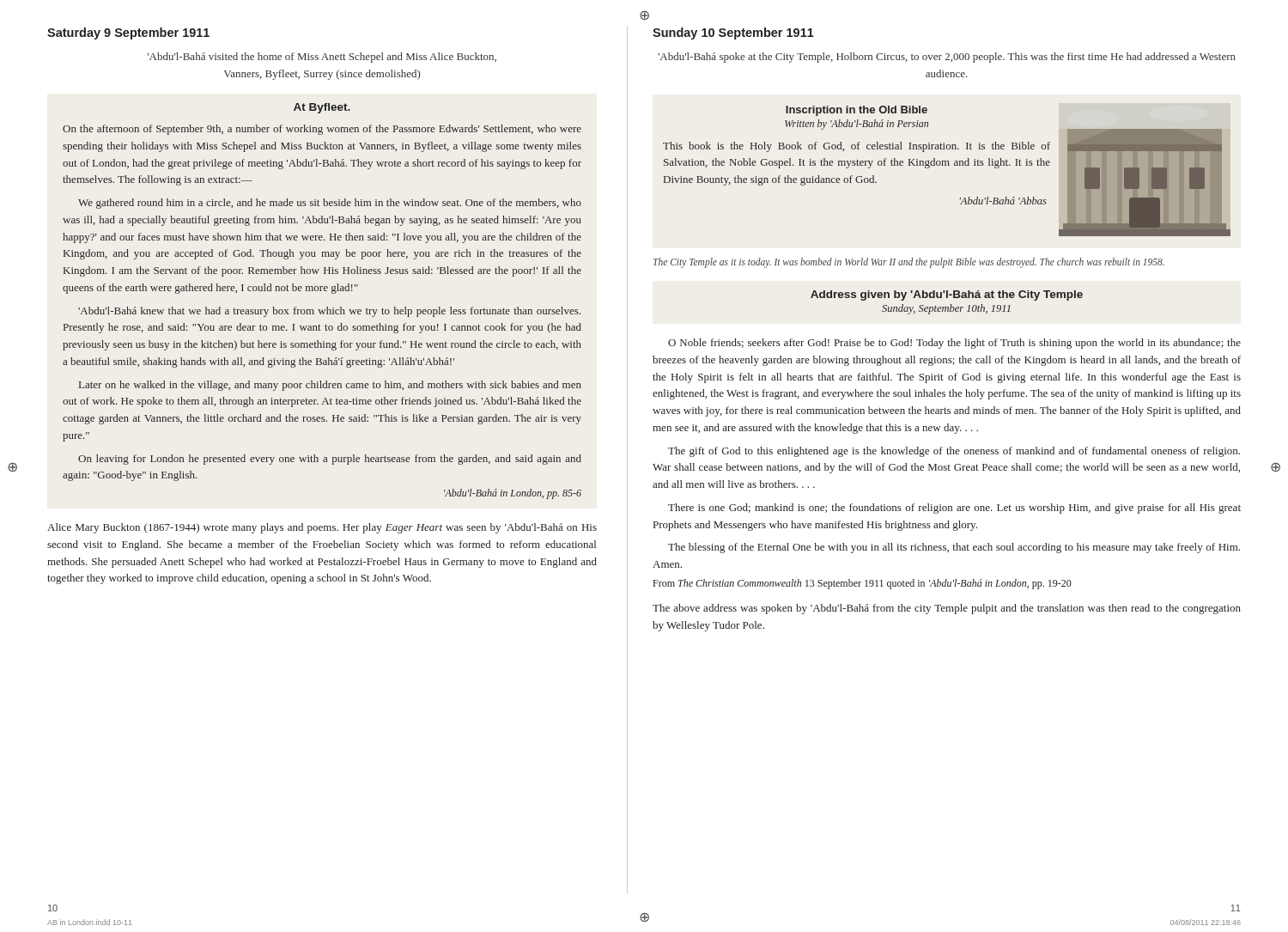1288x932 pixels.
Task: Find the text starting "'Abdu'l-Bahá knew that we had a"
Action: click(322, 336)
